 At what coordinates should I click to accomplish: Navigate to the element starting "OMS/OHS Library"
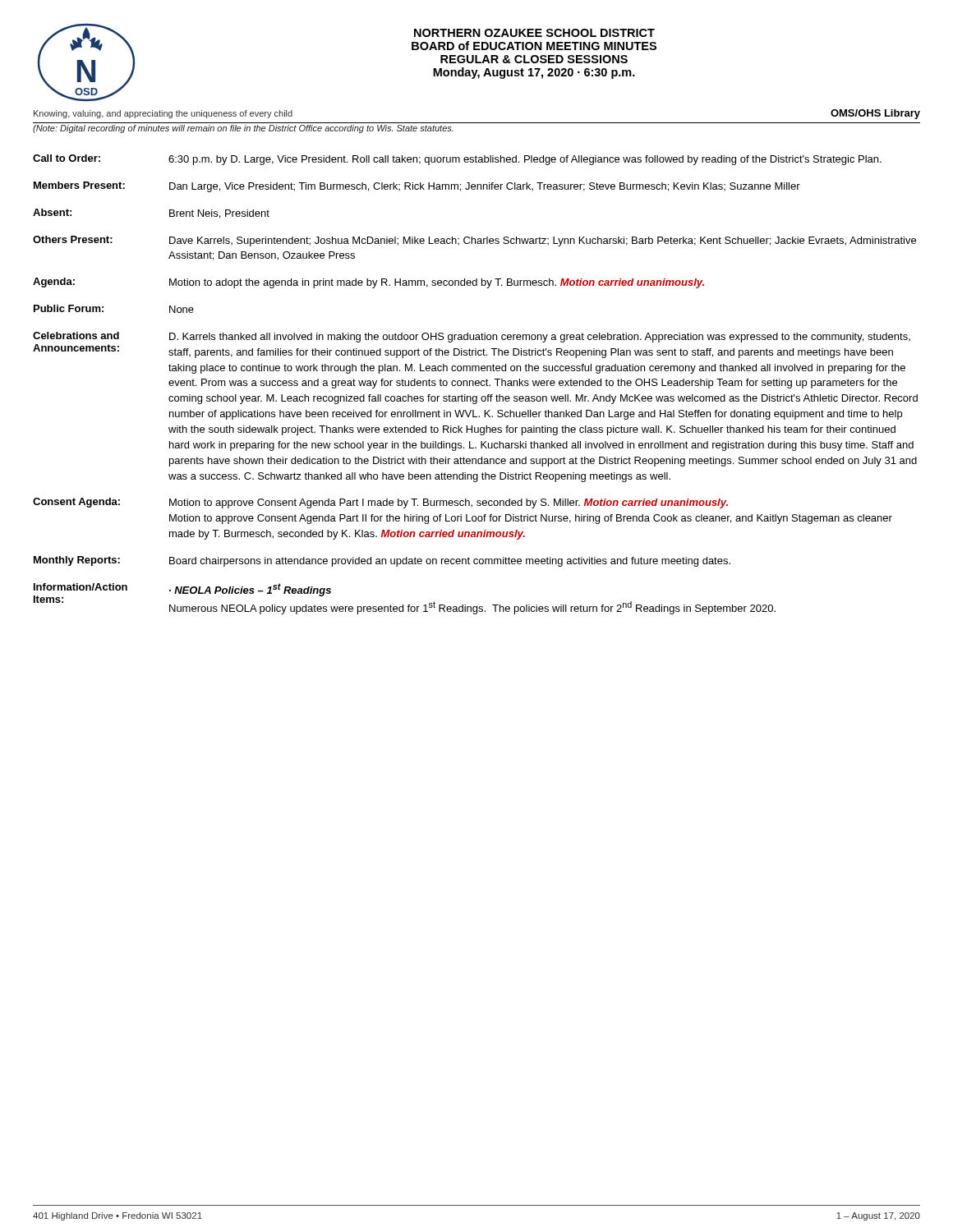point(875,113)
